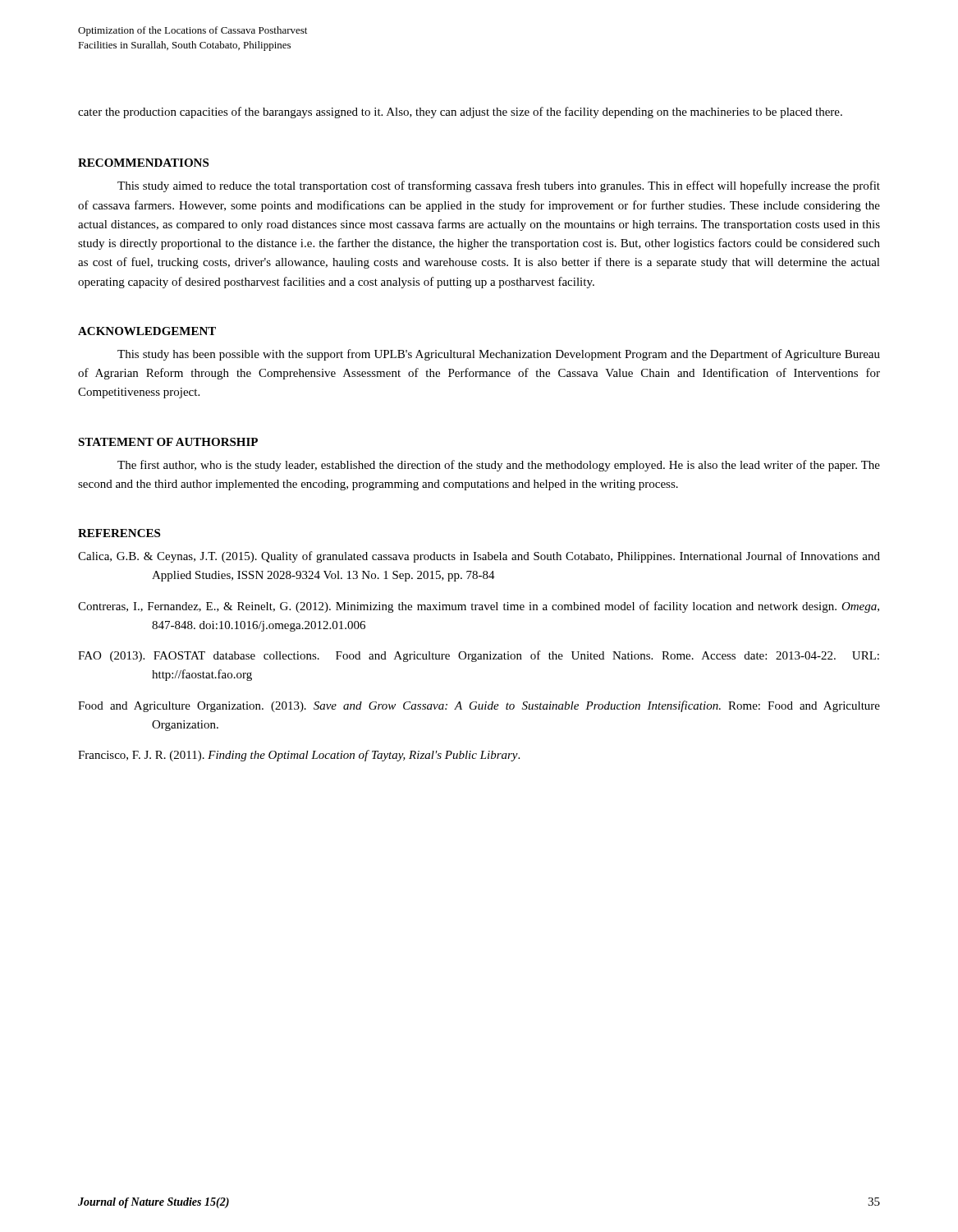Locate the element starting "STATEMENT OF AUTHORSHIP"
Screen dimensions: 1232x958
[x=168, y=441]
